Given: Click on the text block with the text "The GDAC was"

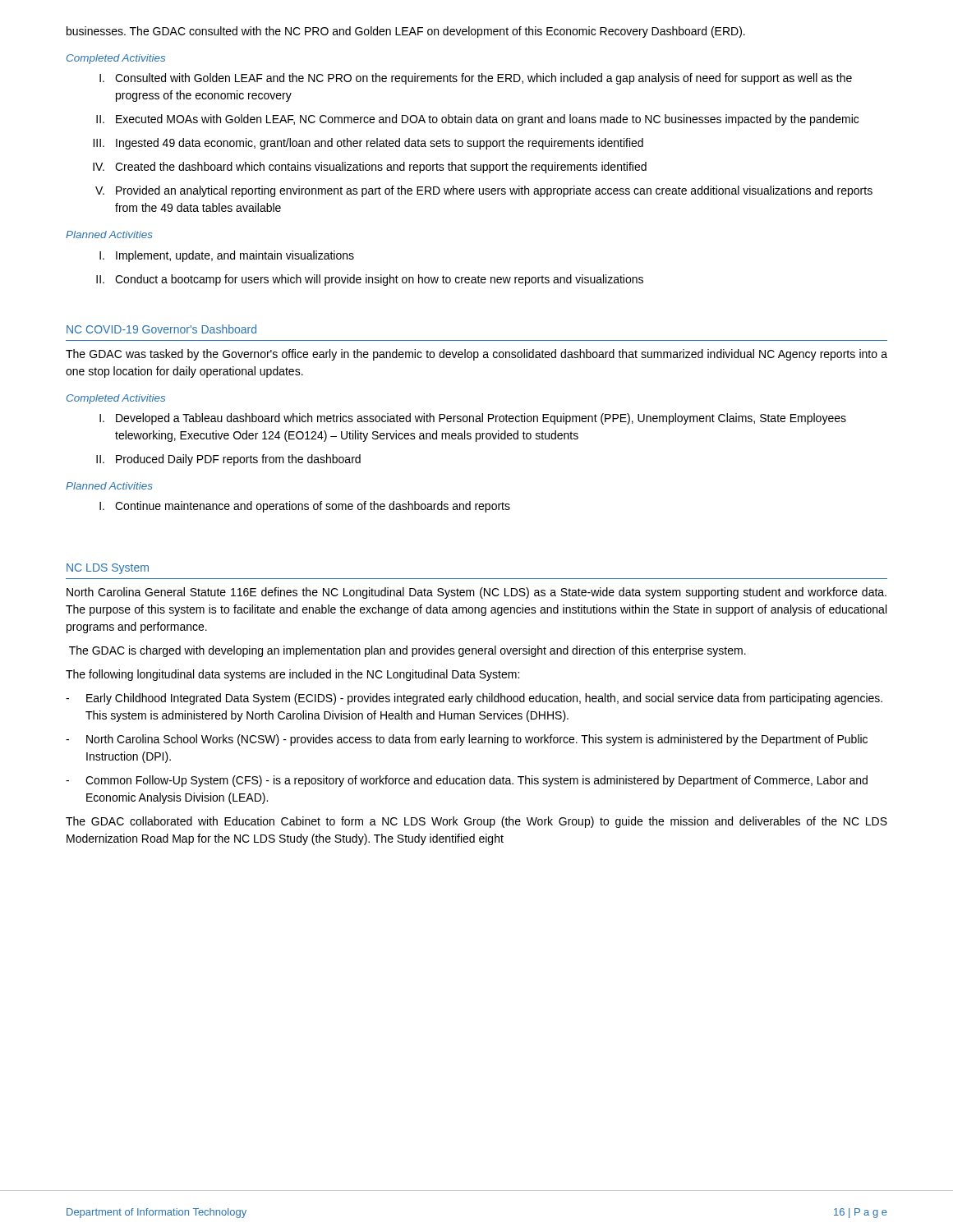Looking at the screenshot, I should coord(476,363).
